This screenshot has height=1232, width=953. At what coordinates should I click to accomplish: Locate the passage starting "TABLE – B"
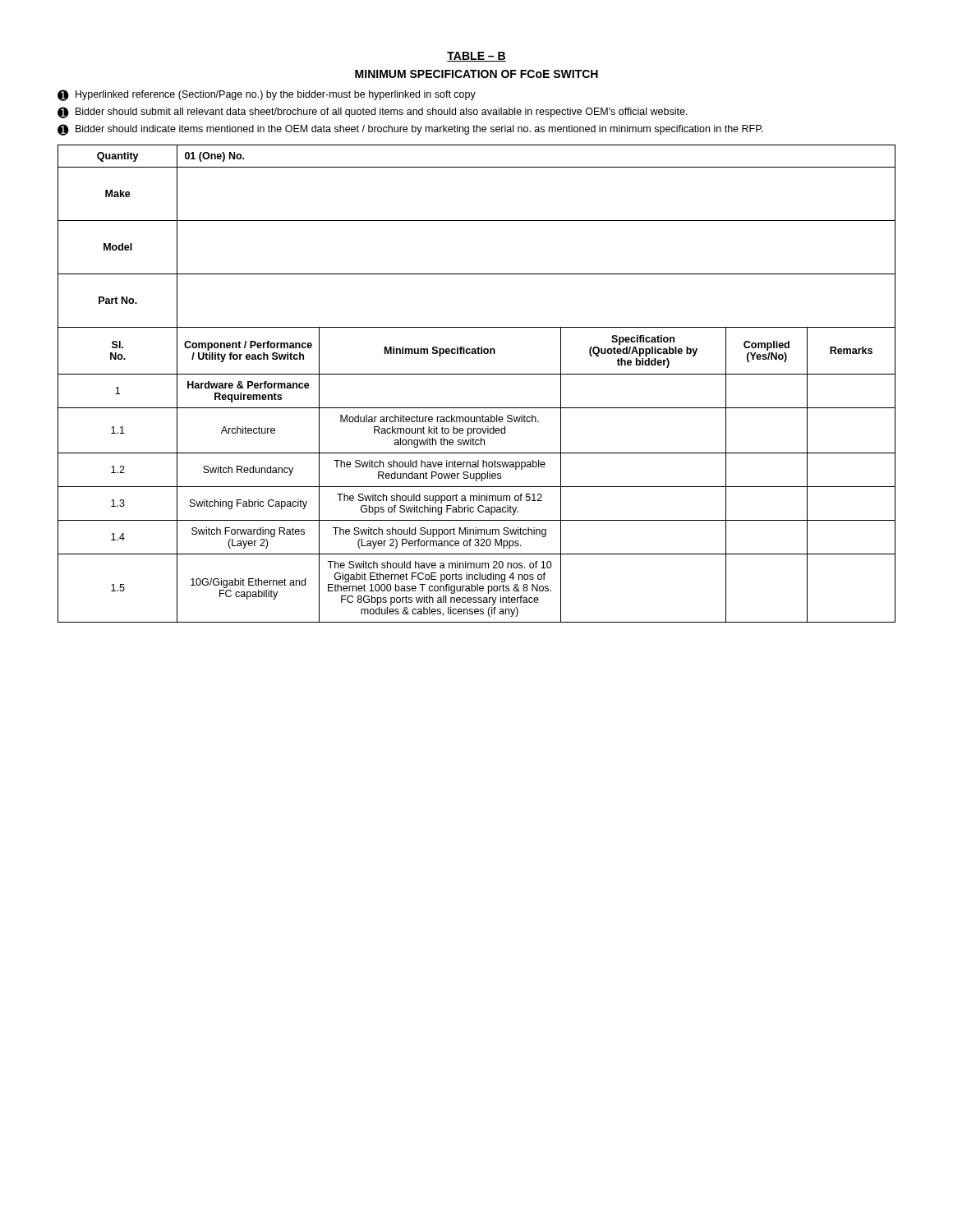476,56
